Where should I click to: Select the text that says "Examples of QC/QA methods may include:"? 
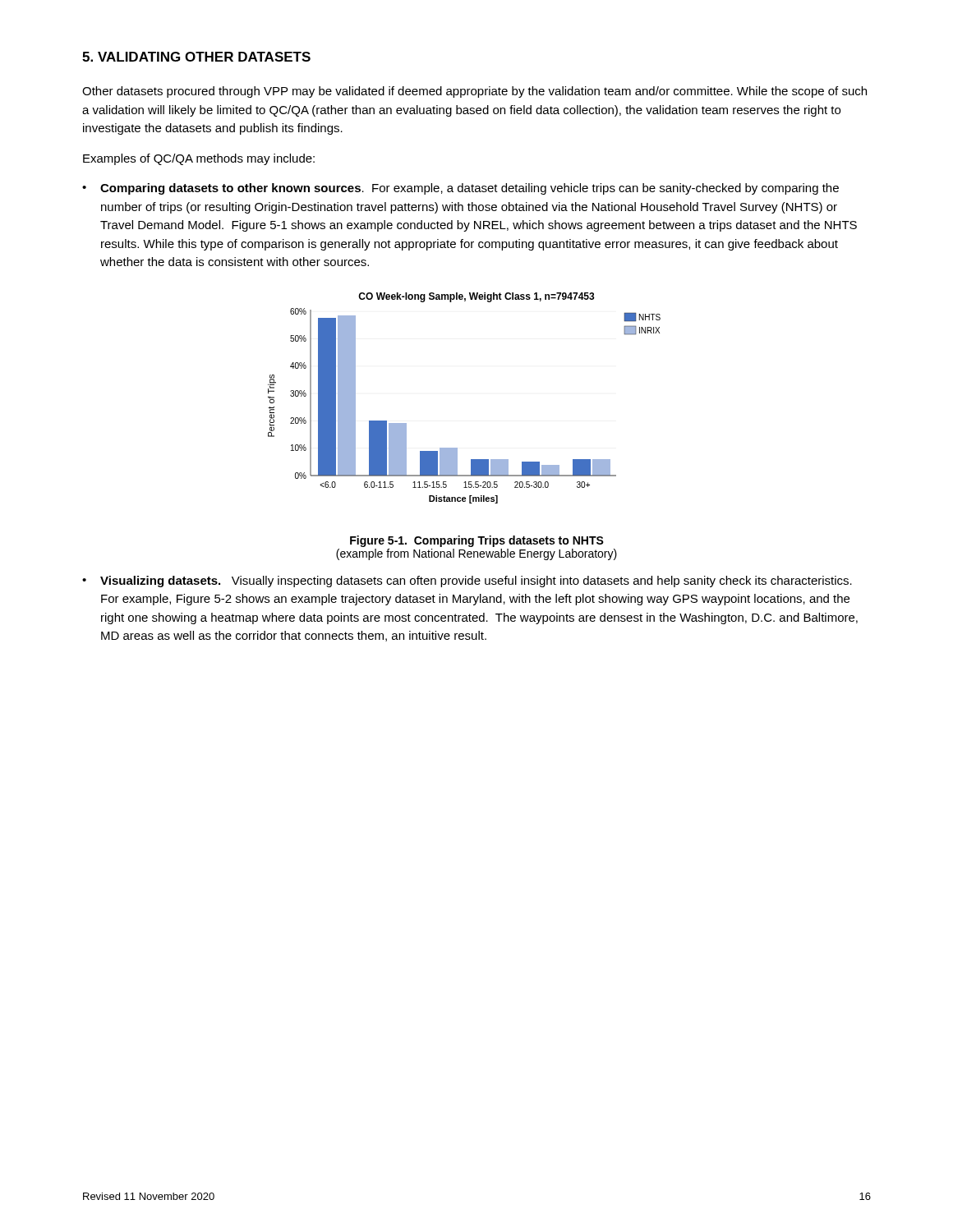(x=199, y=158)
